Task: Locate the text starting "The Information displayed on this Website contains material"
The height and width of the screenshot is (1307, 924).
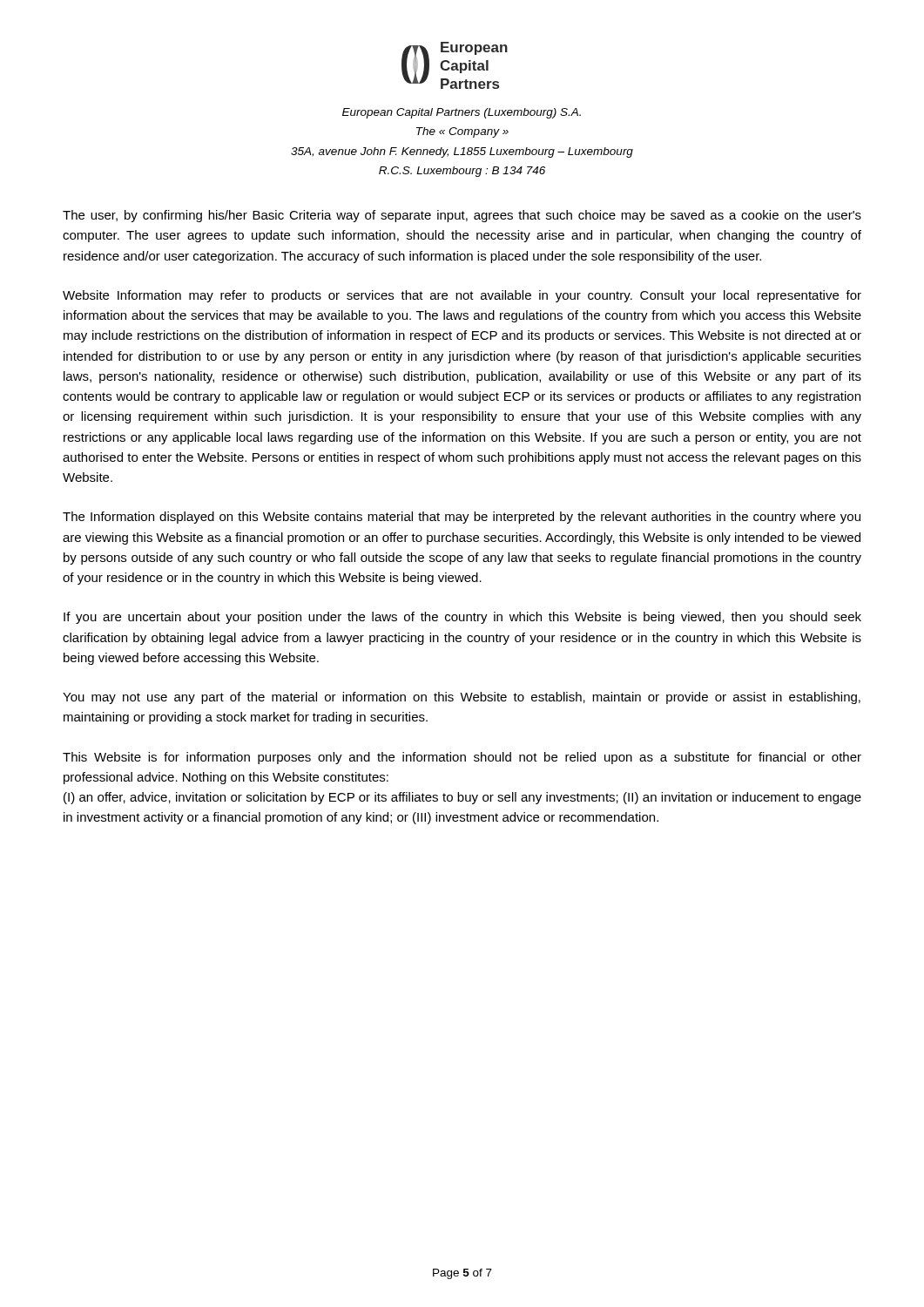Action: point(462,547)
